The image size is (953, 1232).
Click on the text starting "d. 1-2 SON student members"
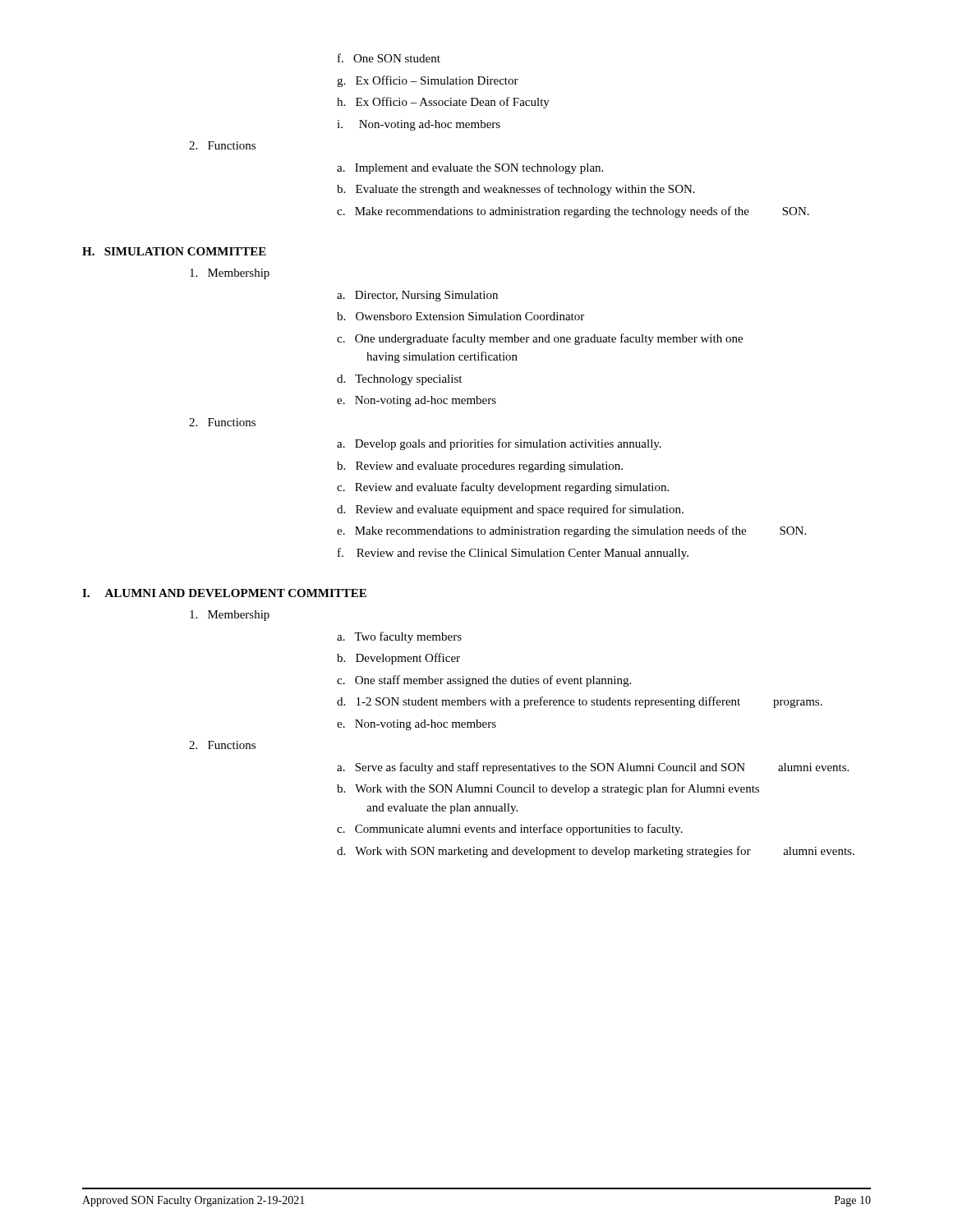580,702
